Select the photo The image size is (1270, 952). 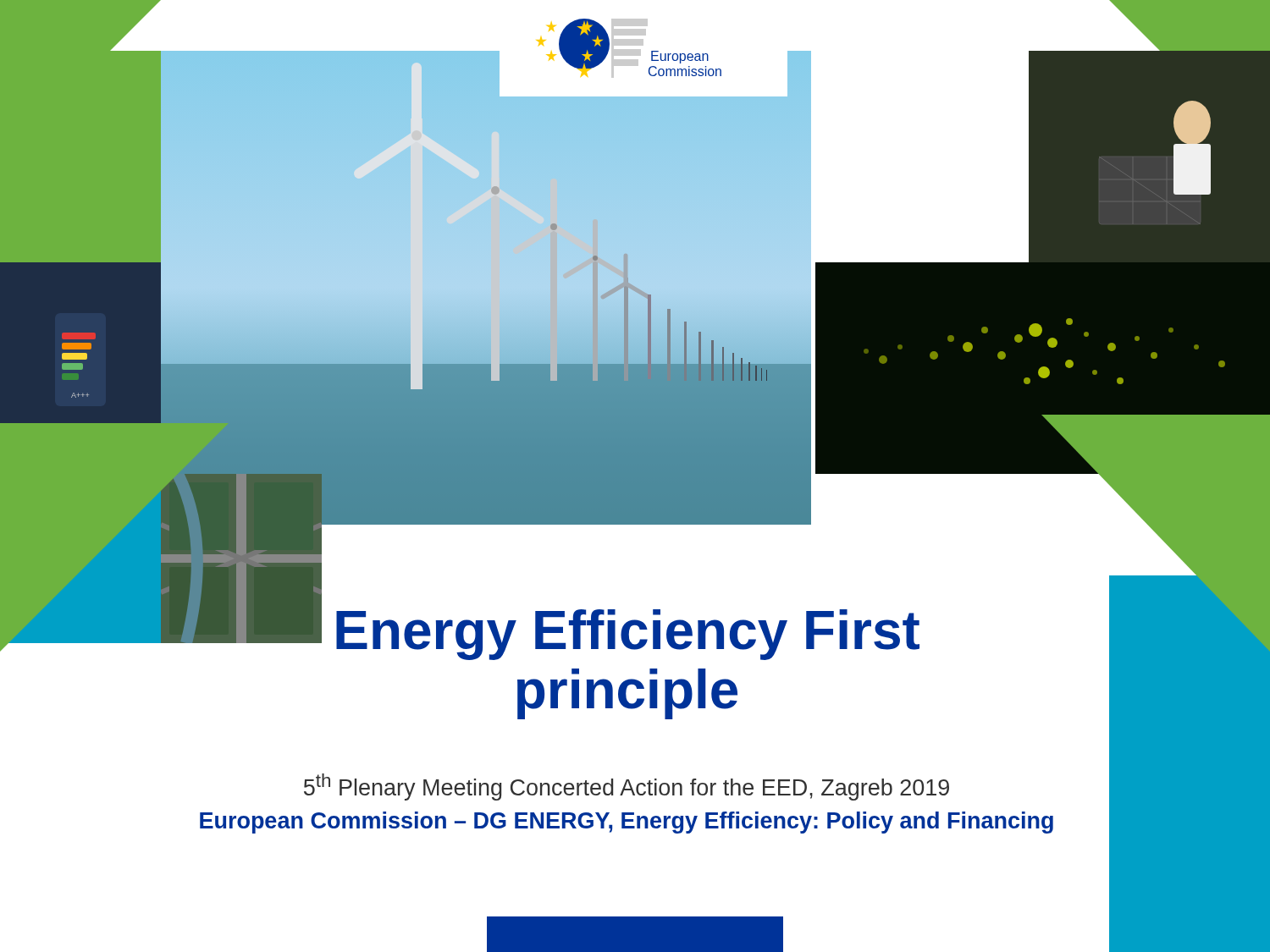click(x=635, y=288)
